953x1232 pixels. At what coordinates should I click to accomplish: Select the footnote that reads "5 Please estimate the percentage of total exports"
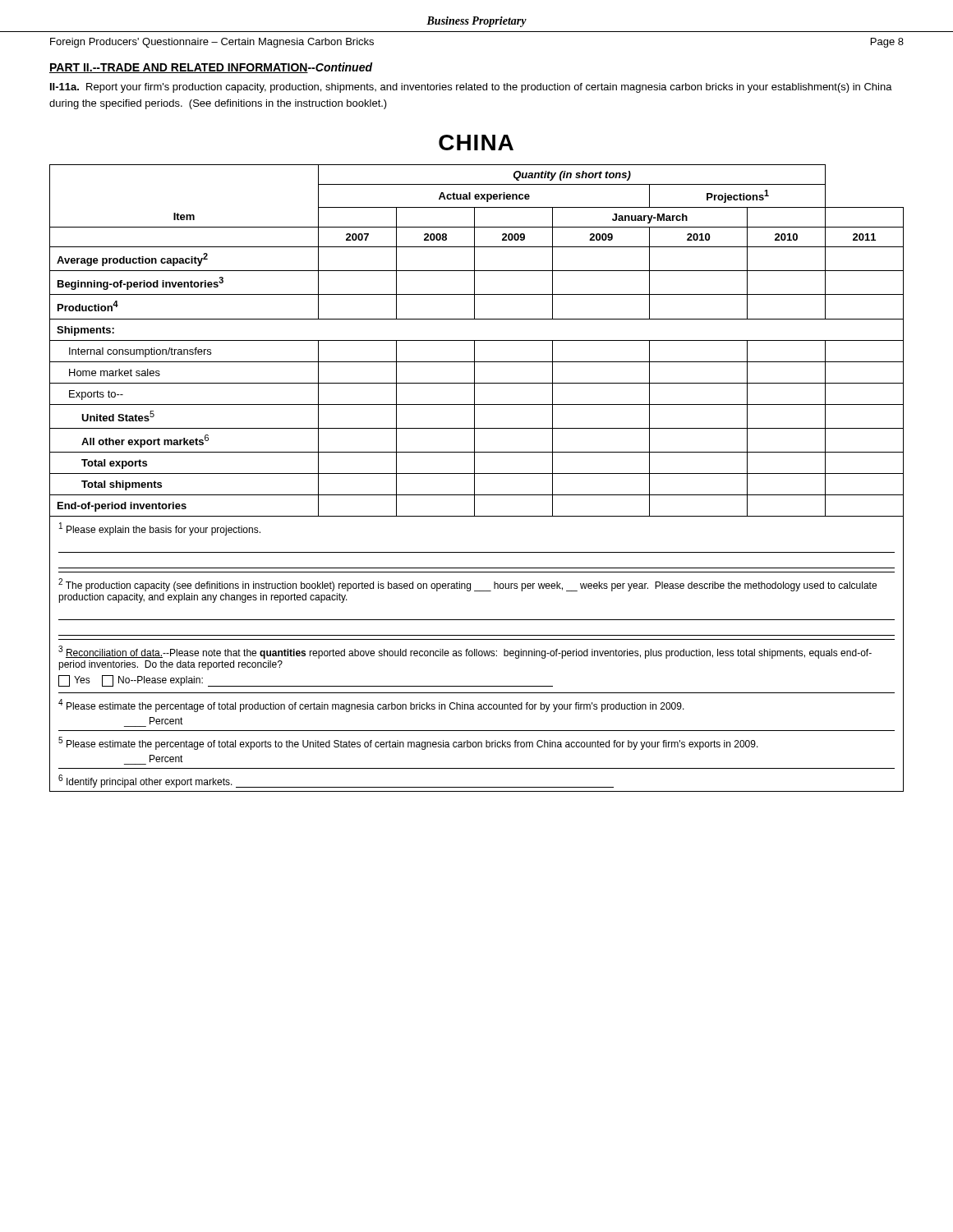pos(476,750)
